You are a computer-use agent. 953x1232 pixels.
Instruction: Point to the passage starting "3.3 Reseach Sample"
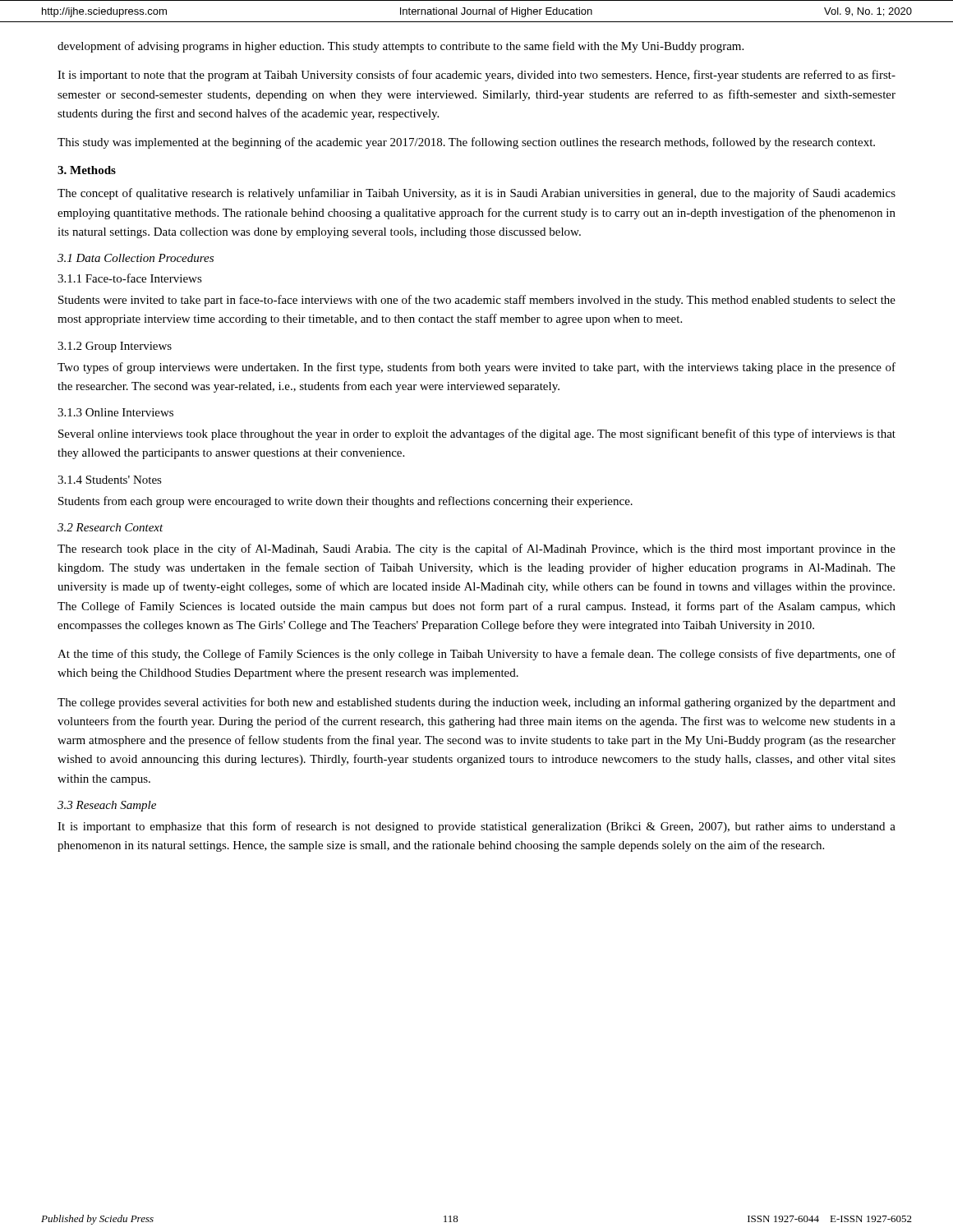click(x=107, y=805)
